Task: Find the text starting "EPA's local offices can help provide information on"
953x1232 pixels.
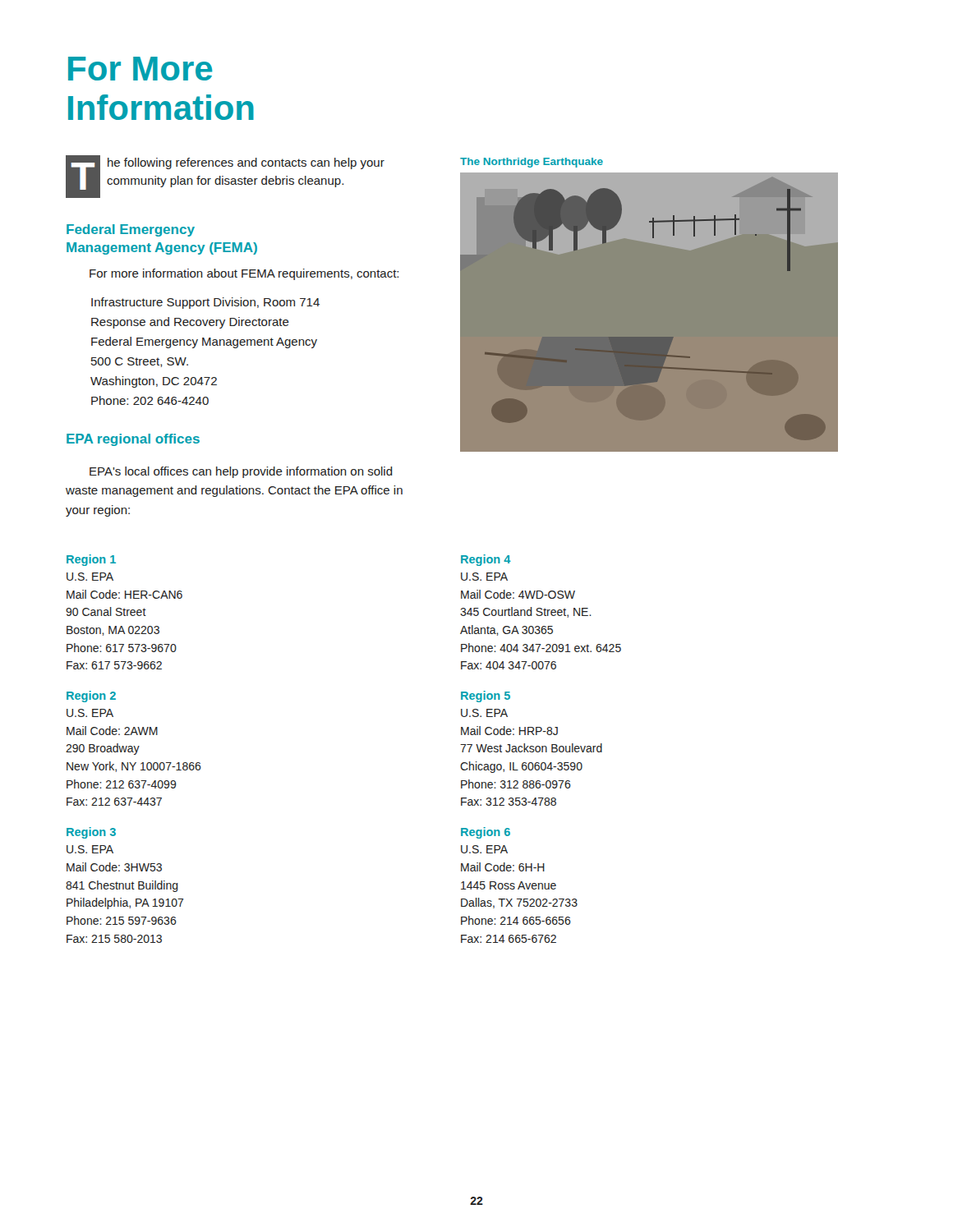Action: pos(234,490)
